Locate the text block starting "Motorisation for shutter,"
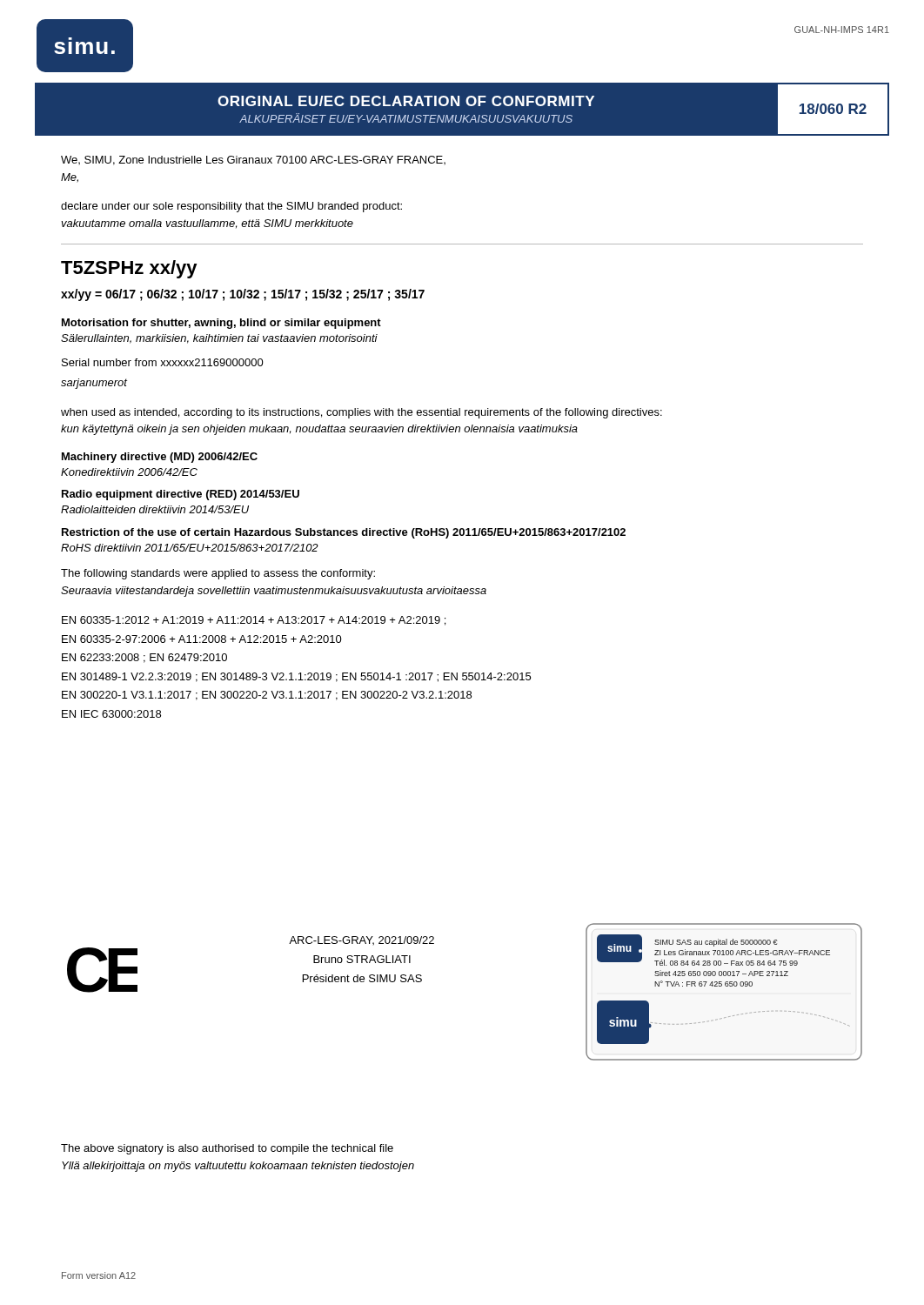The image size is (924, 1305). [x=221, y=323]
